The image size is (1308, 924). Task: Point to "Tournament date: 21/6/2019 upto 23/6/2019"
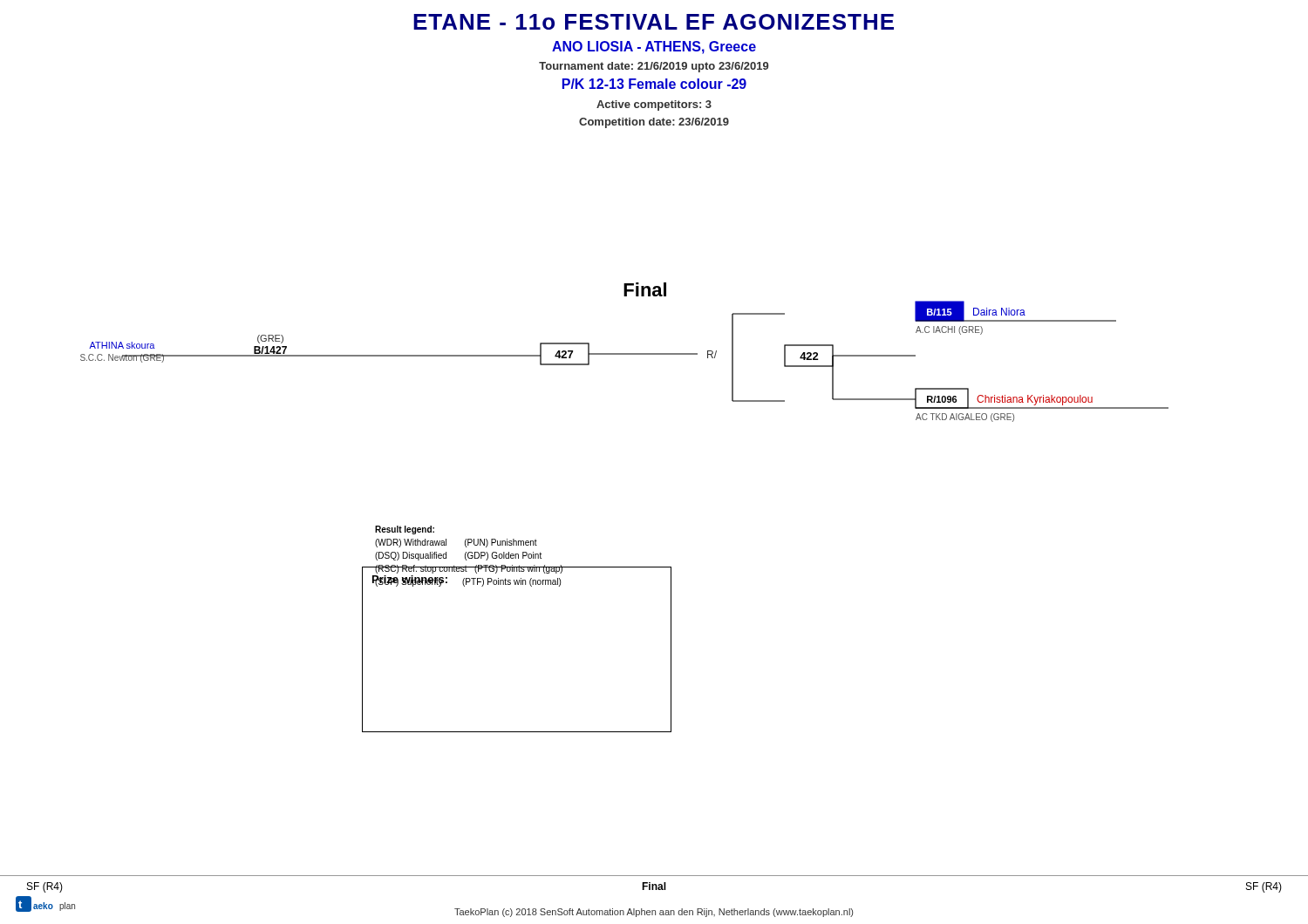(654, 66)
